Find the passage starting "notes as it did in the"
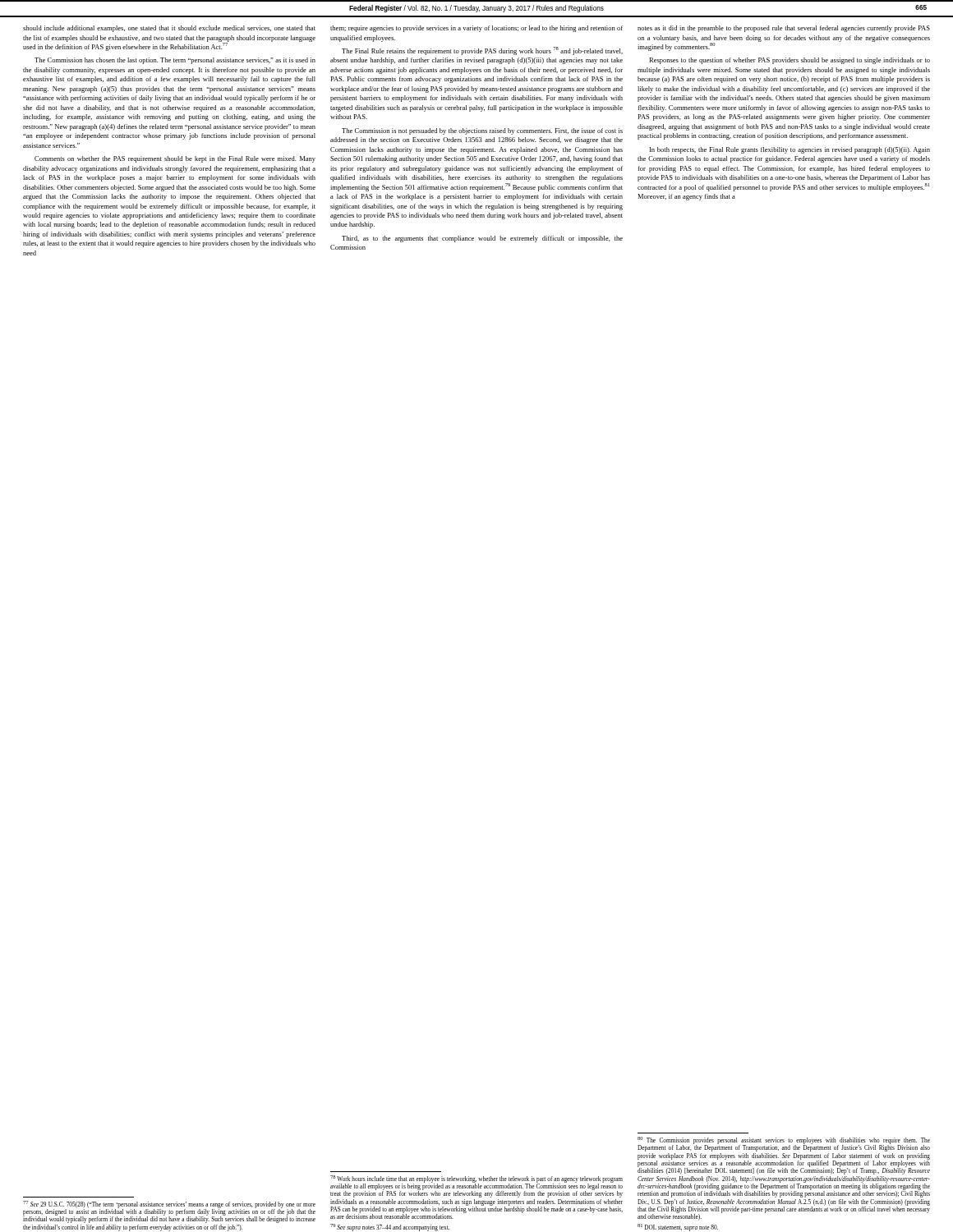Image resolution: width=953 pixels, height=1232 pixels. [784, 113]
